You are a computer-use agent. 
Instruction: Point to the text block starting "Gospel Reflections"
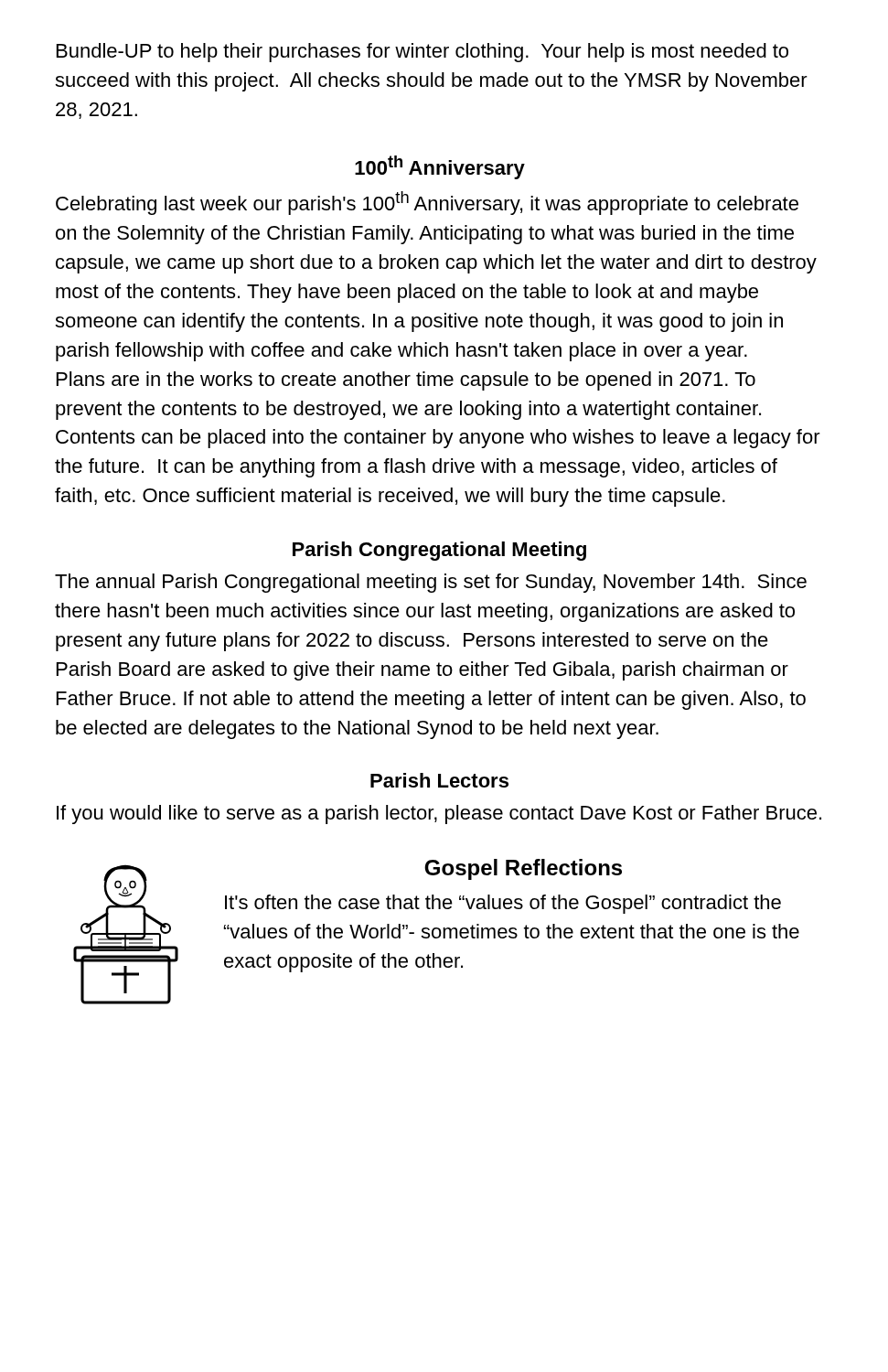click(524, 868)
